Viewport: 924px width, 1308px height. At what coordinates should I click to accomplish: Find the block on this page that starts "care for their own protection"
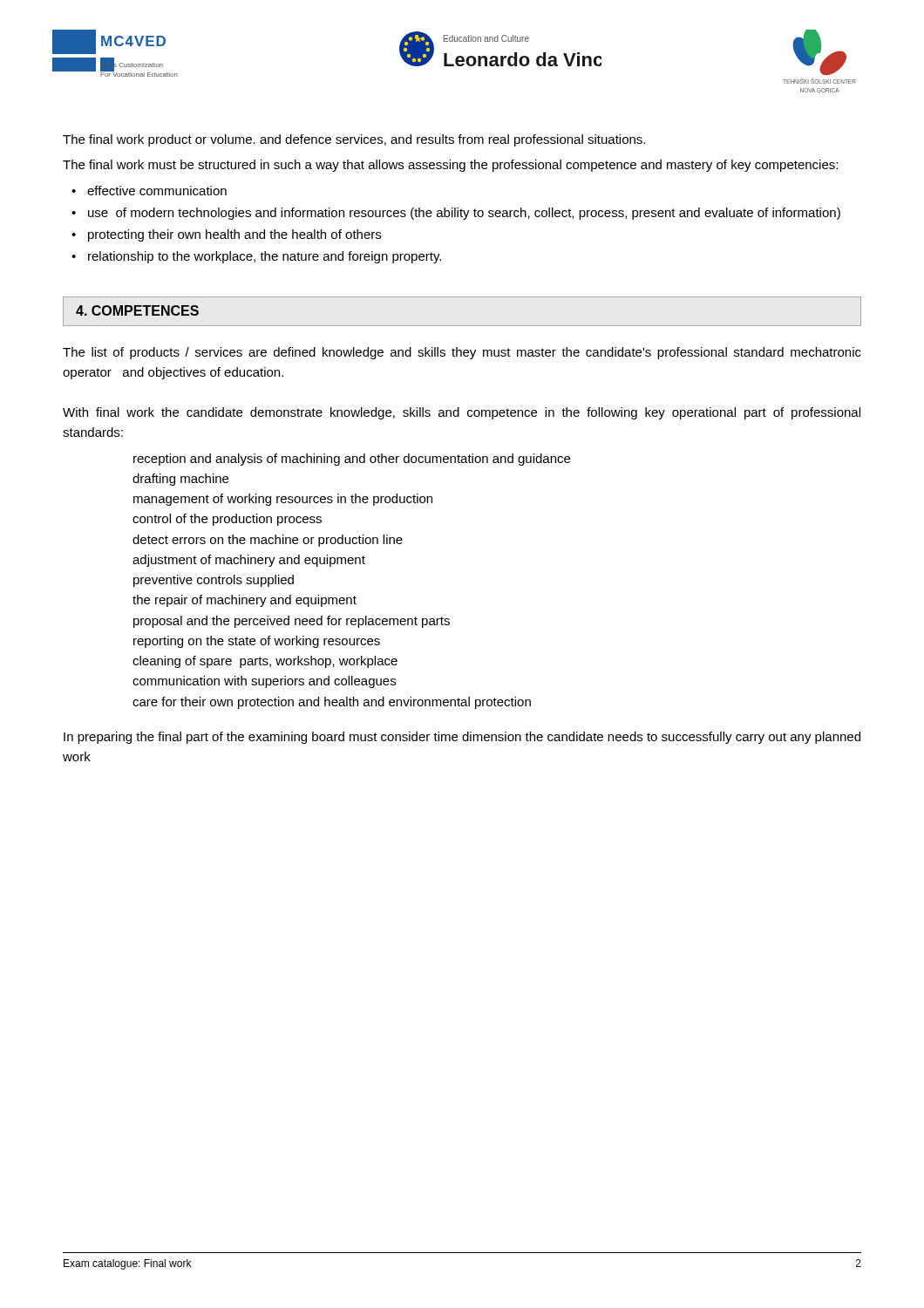click(x=332, y=701)
